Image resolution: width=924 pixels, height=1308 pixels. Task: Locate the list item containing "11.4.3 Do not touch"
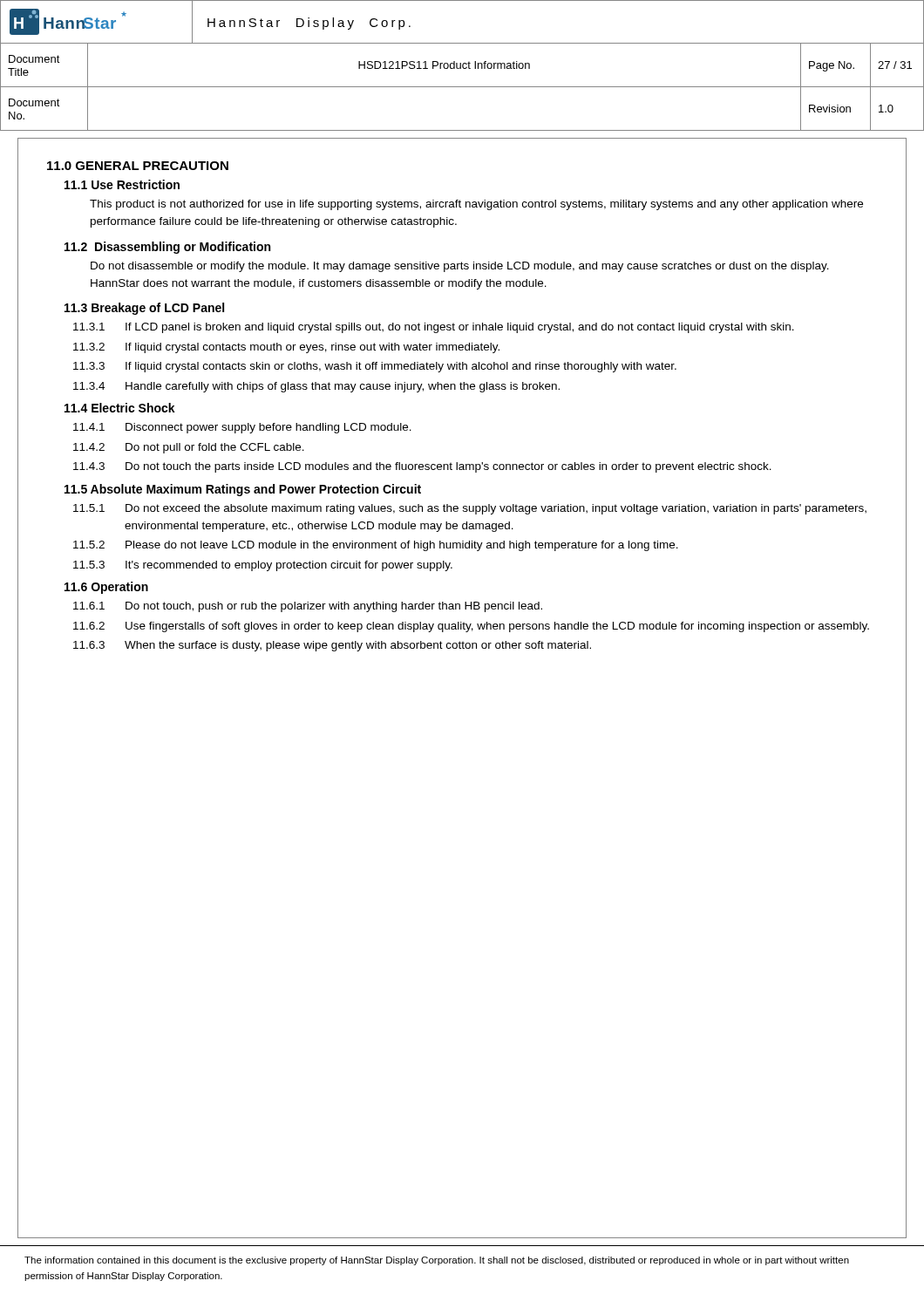[422, 467]
